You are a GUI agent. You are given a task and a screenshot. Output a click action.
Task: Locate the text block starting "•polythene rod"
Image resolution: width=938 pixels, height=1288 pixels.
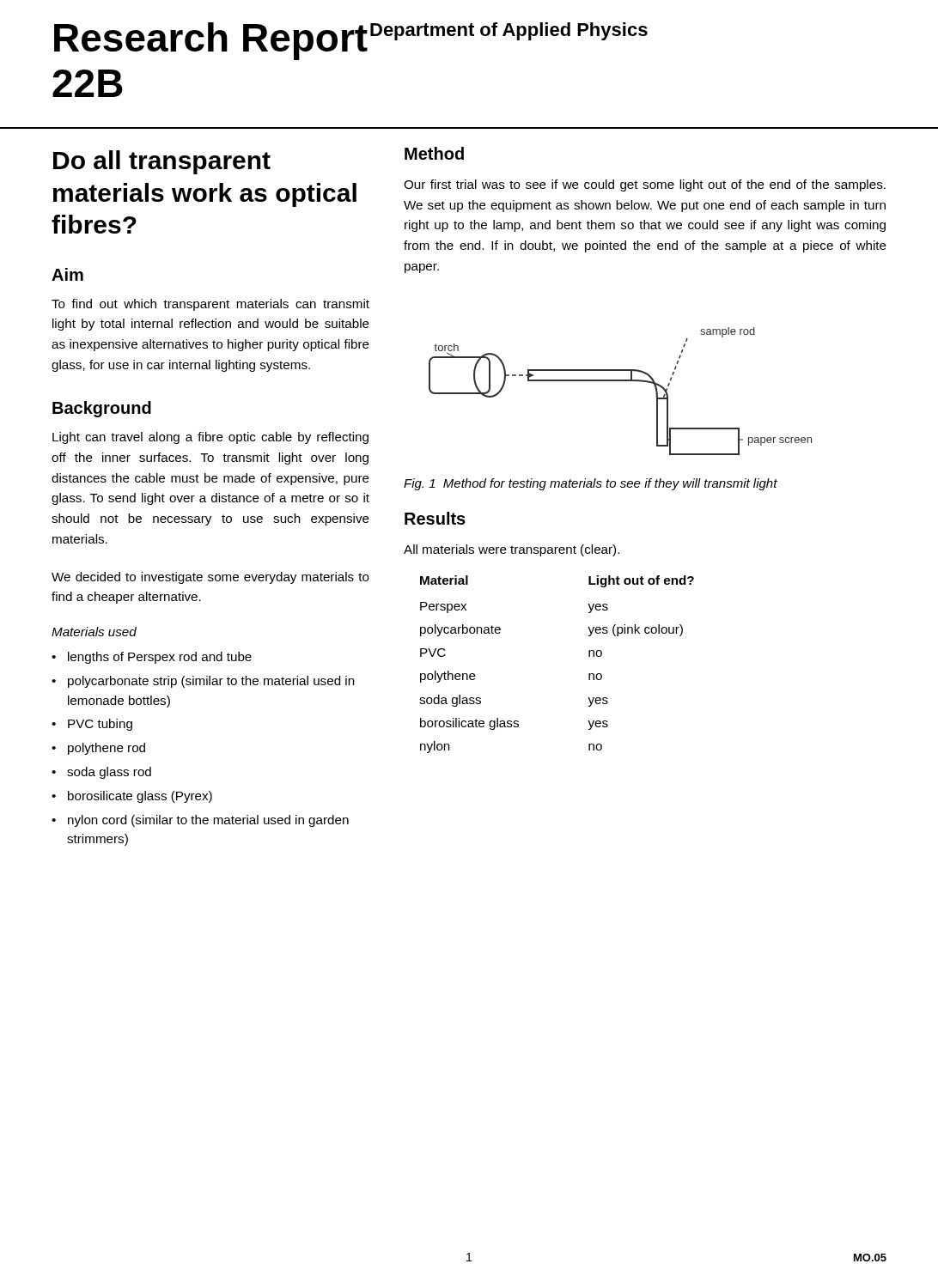(x=99, y=748)
